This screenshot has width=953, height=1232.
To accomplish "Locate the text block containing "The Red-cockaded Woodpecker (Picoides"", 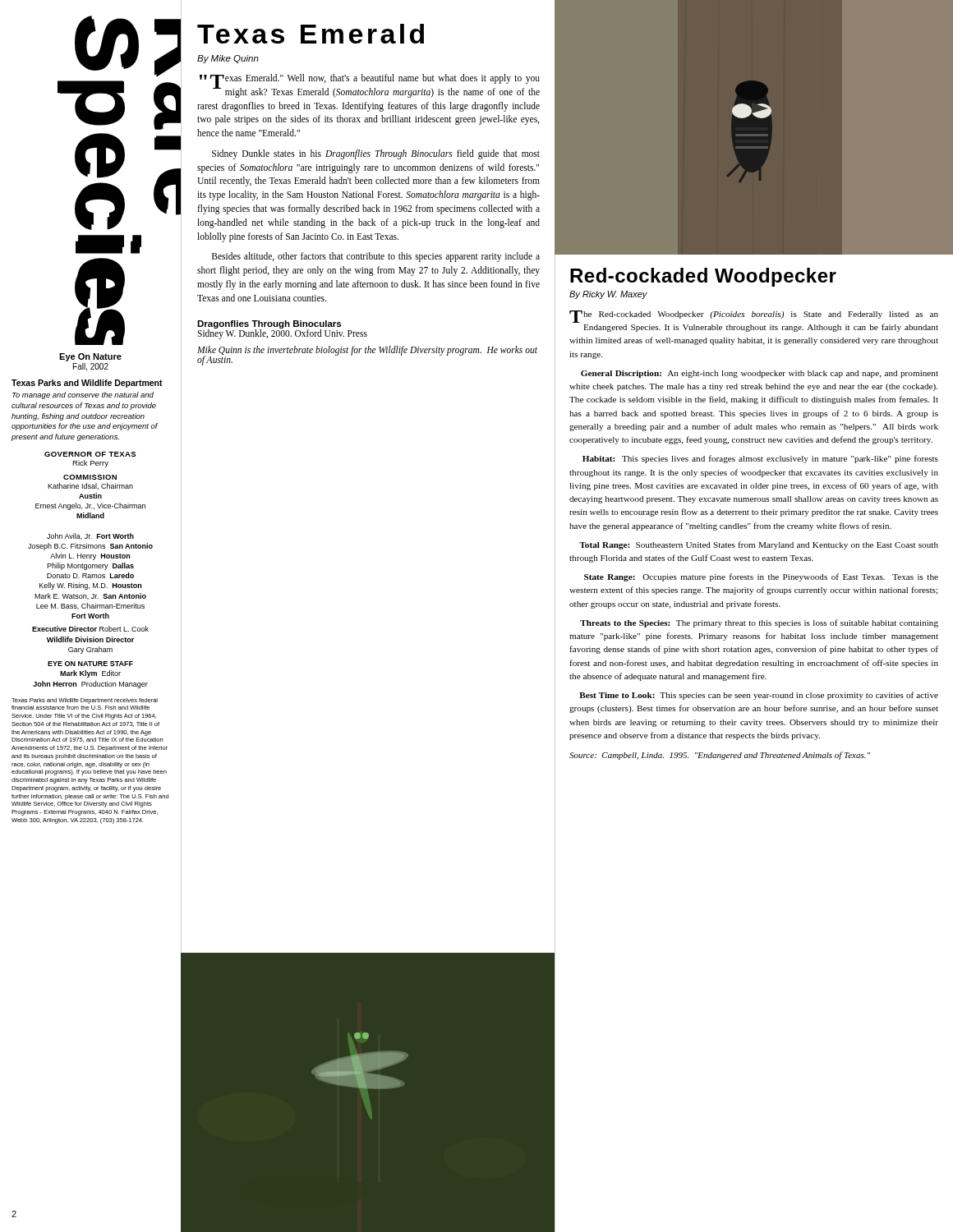I will point(754,524).
